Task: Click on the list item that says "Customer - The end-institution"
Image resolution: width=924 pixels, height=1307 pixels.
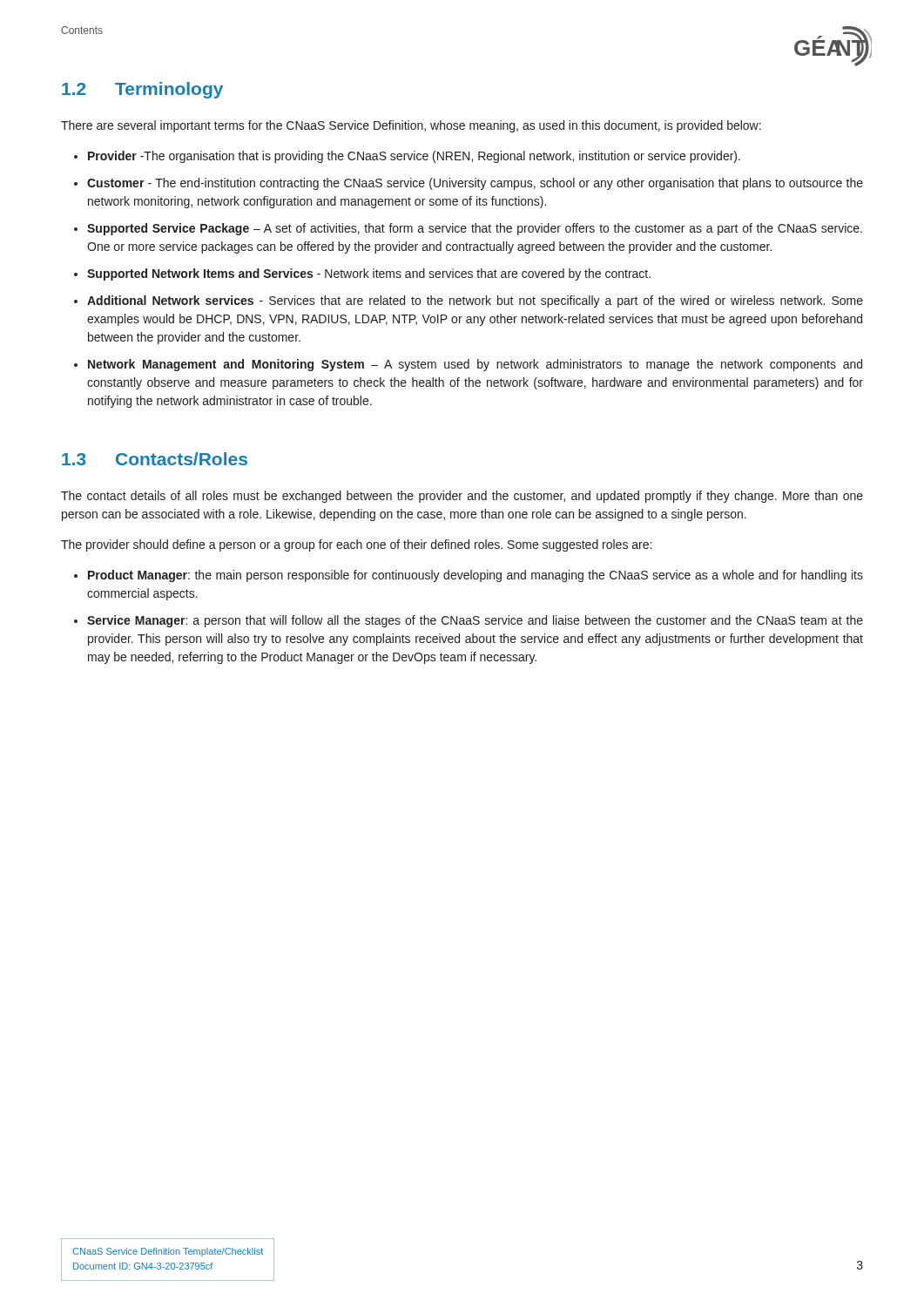Action: coord(475,192)
